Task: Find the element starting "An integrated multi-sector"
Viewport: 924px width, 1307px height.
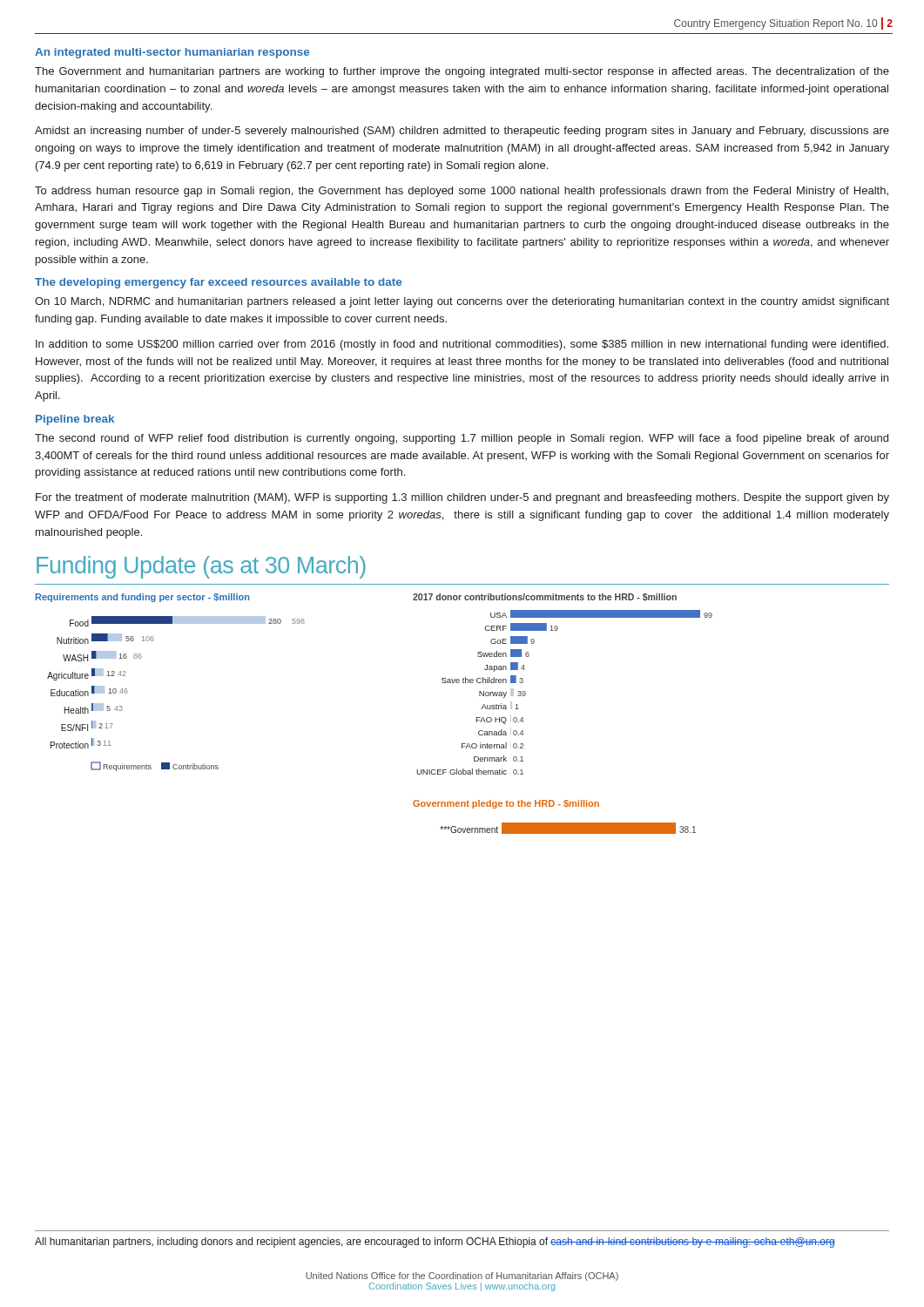Action: pos(172,52)
